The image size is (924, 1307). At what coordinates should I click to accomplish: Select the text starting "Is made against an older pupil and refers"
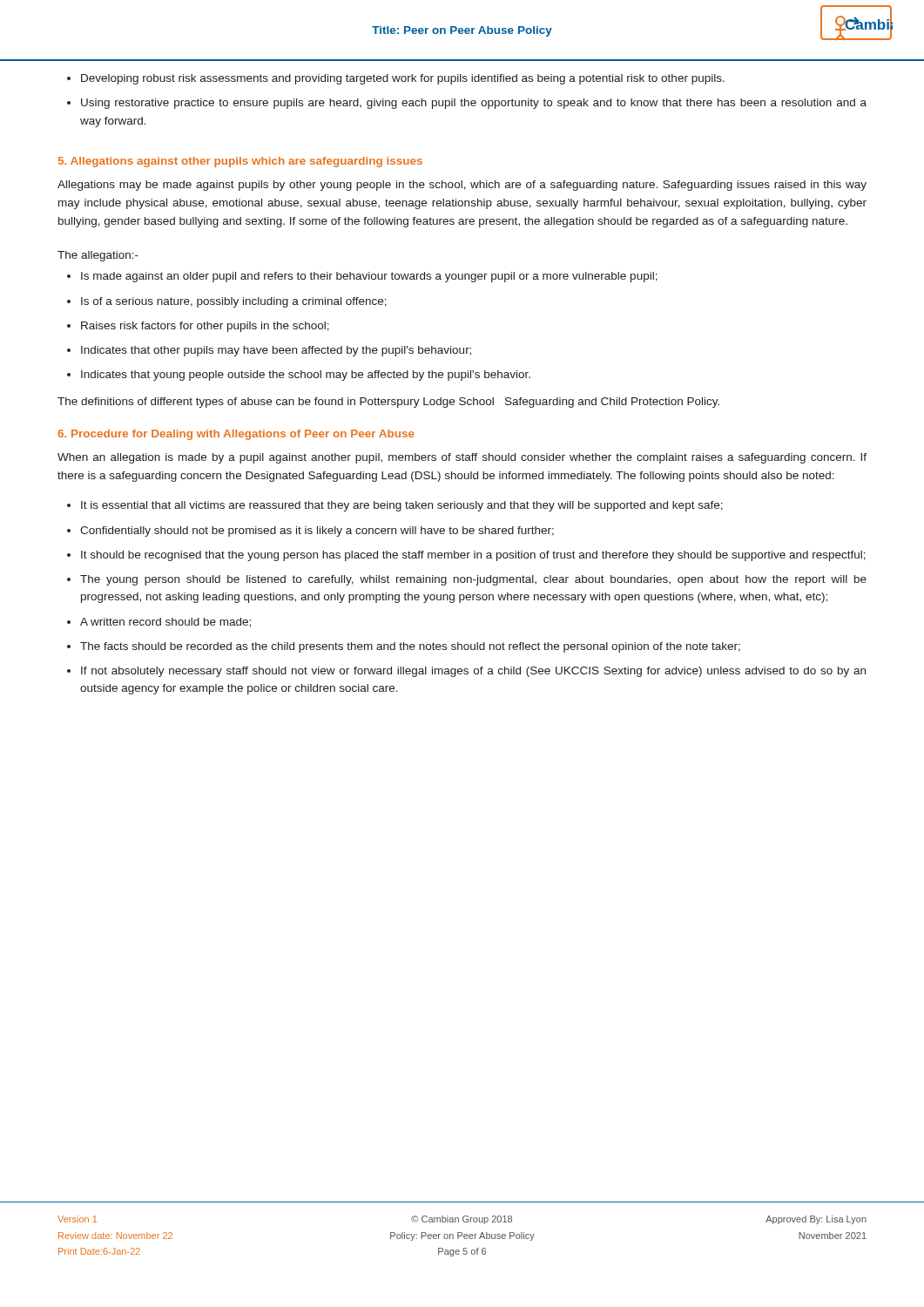pyautogui.click(x=362, y=277)
